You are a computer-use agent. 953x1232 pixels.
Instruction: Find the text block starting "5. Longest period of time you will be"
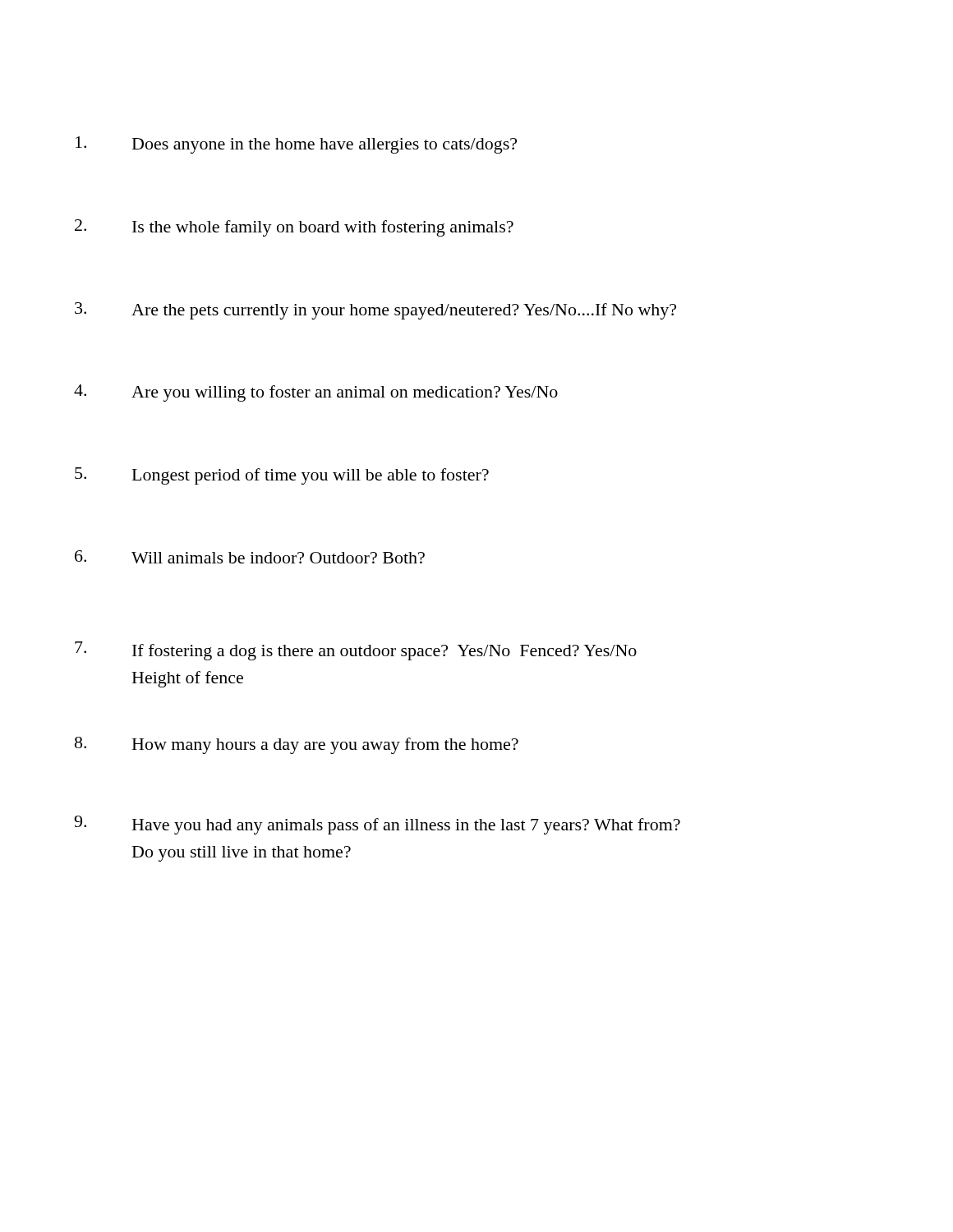[x=282, y=475]
